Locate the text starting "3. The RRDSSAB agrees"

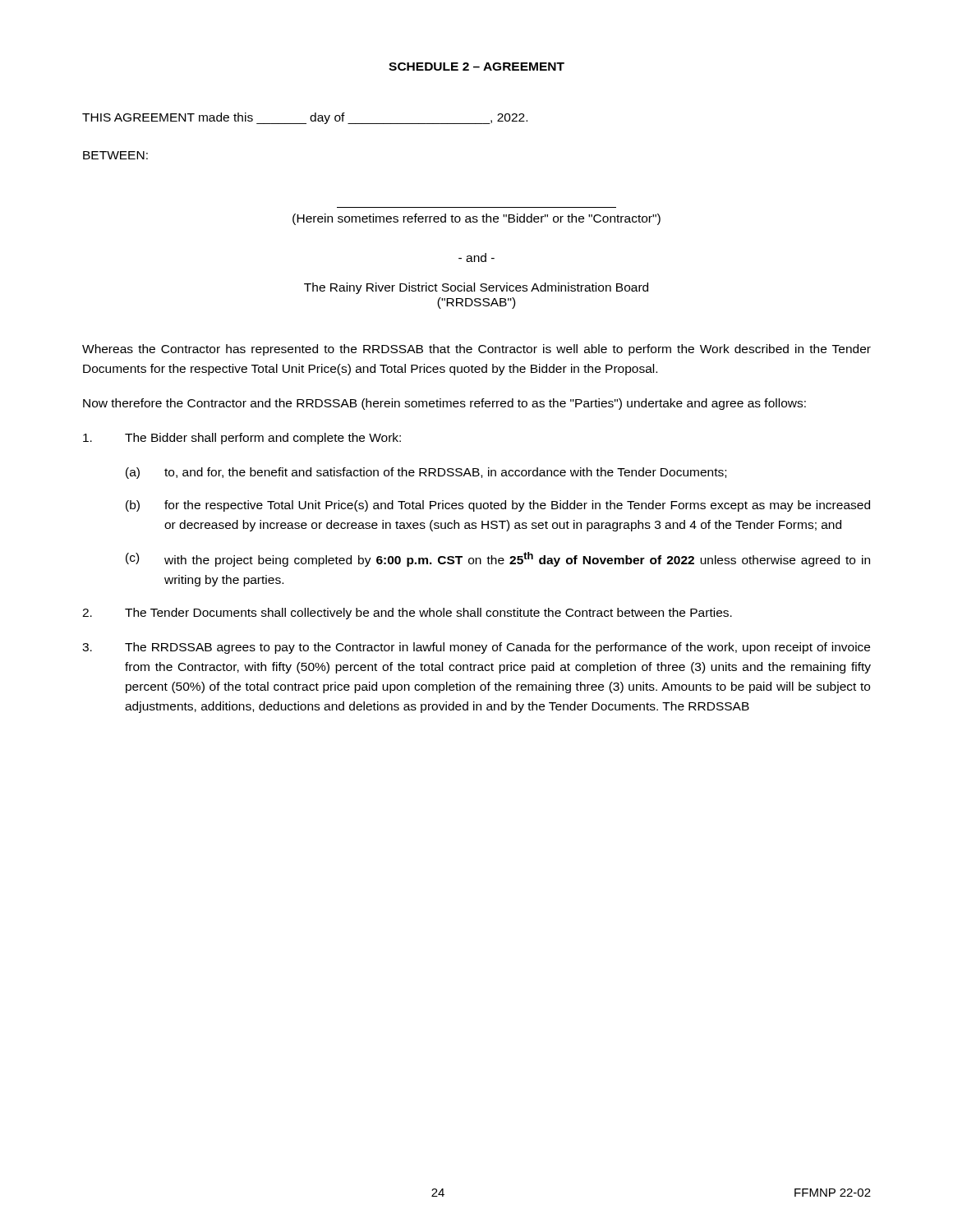[x=476, y=677]
